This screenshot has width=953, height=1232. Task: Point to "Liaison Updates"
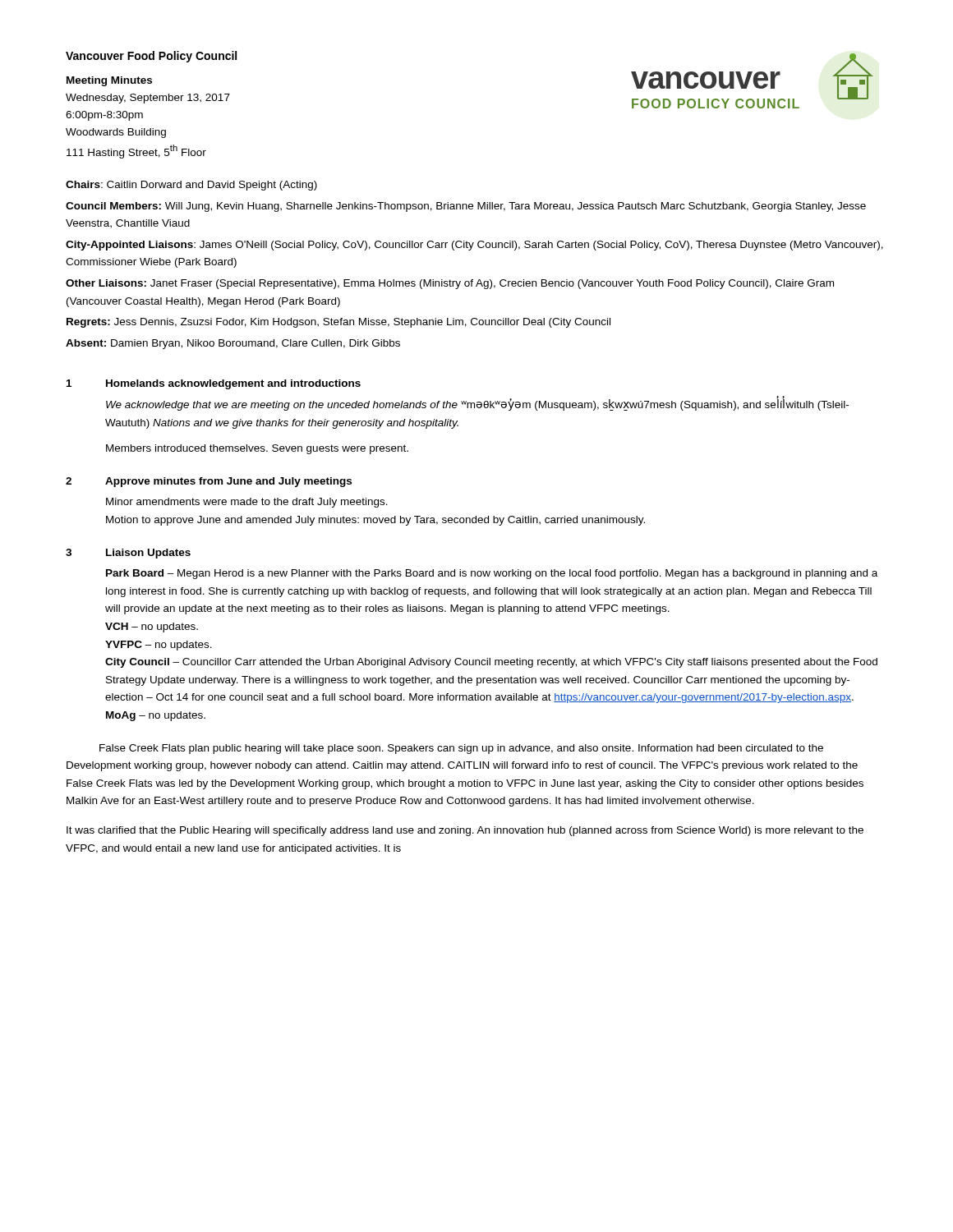148,552
